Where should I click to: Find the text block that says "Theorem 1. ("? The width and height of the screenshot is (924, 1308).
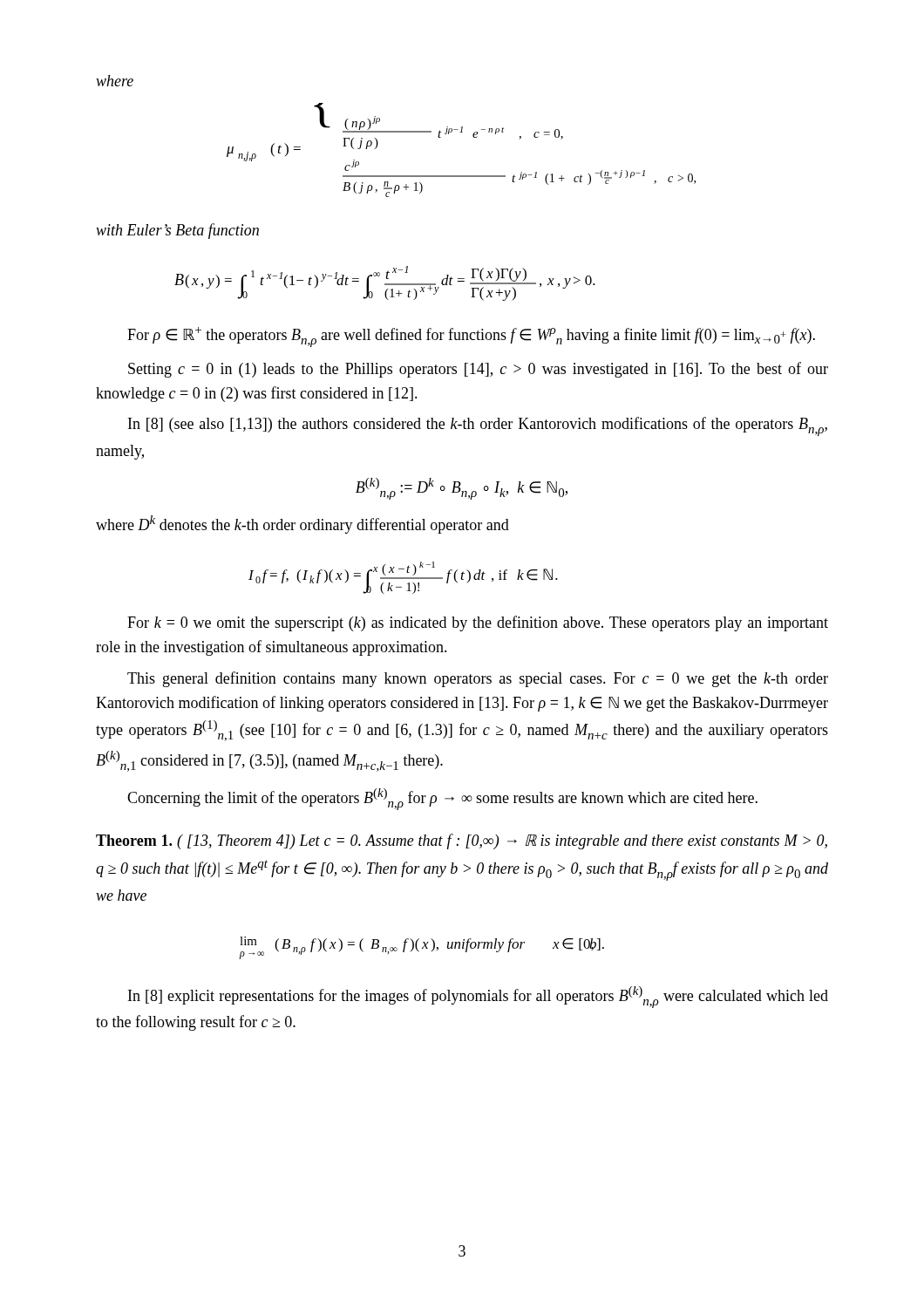(x=462, y=869)
